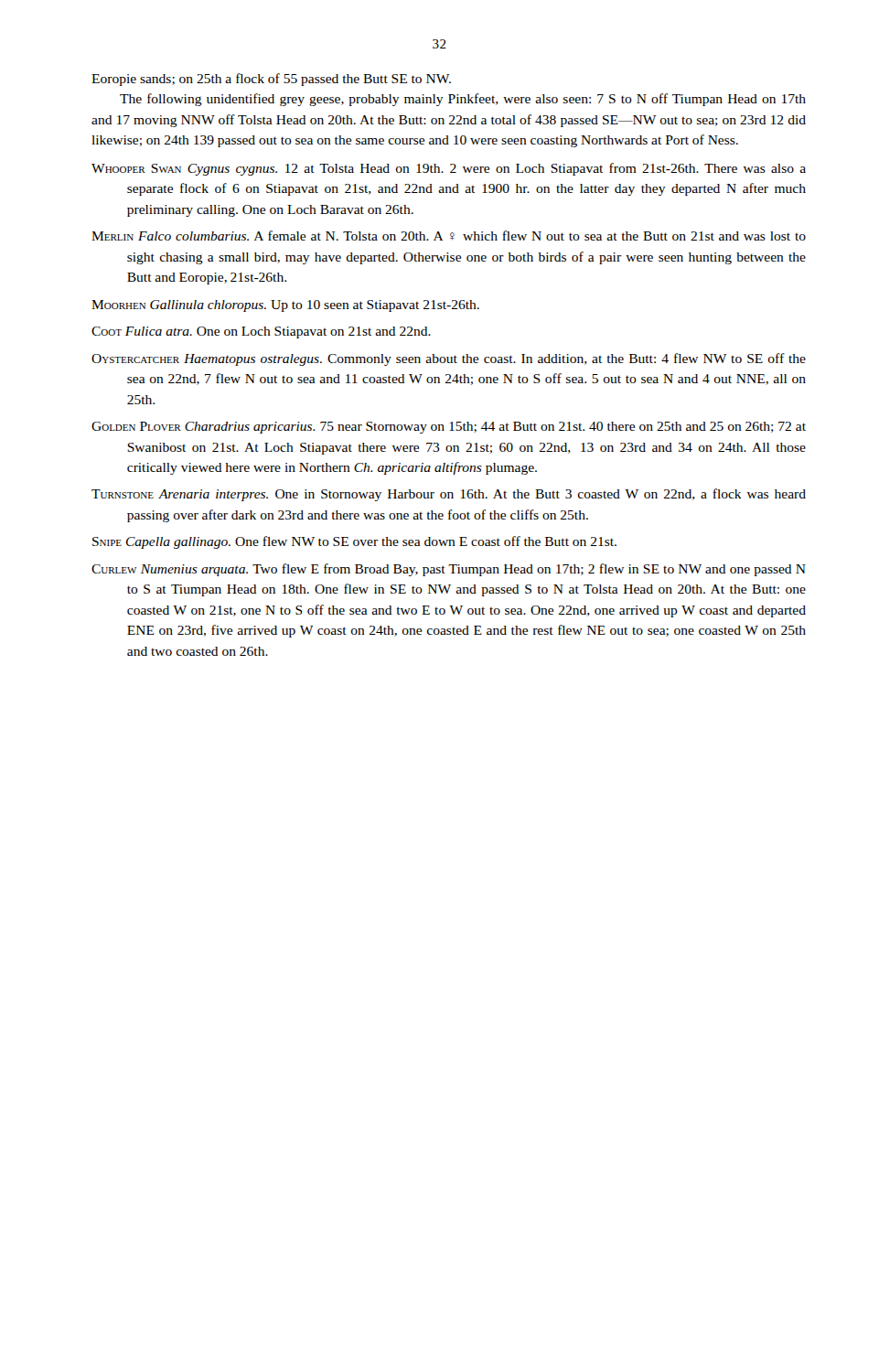Point to the block beginning "Merlin Falco columbarius. A"
This screenshot has width=879, height=1372.
pyautogui.click(x=449, y=256)
